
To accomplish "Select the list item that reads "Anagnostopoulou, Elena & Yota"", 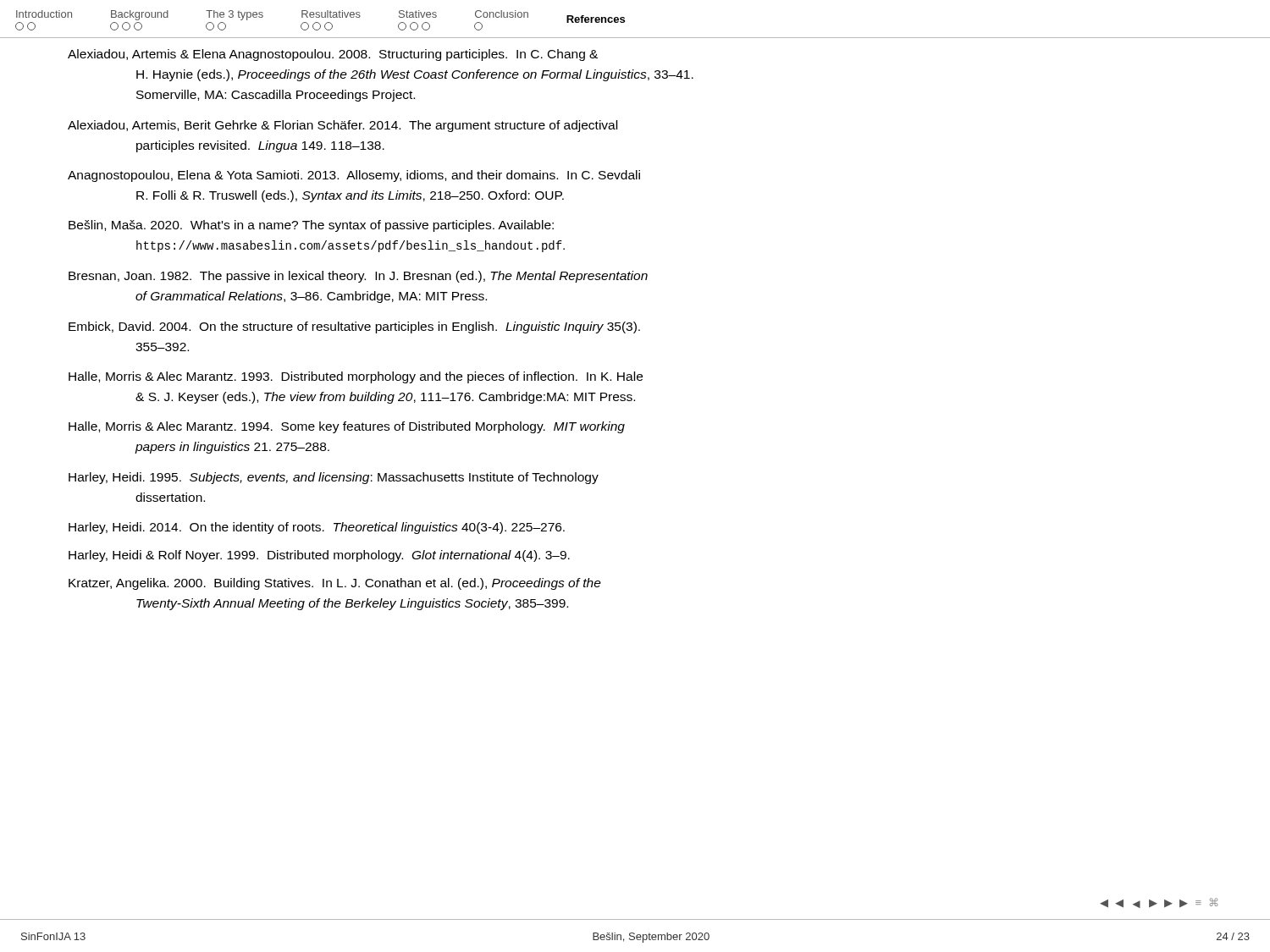I will [x=643, y=187].
